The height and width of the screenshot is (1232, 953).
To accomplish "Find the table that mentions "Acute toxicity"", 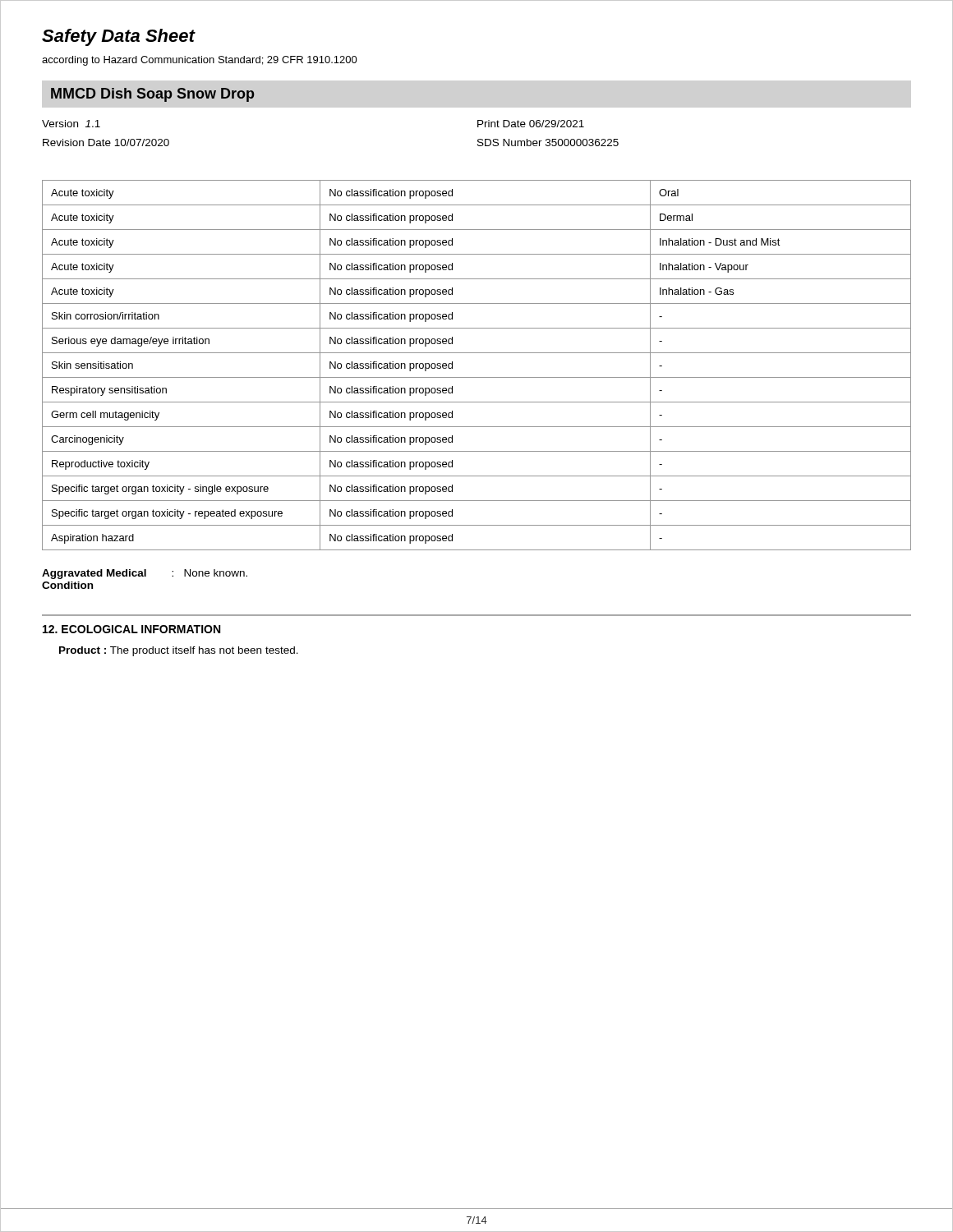I will (476, 365).
